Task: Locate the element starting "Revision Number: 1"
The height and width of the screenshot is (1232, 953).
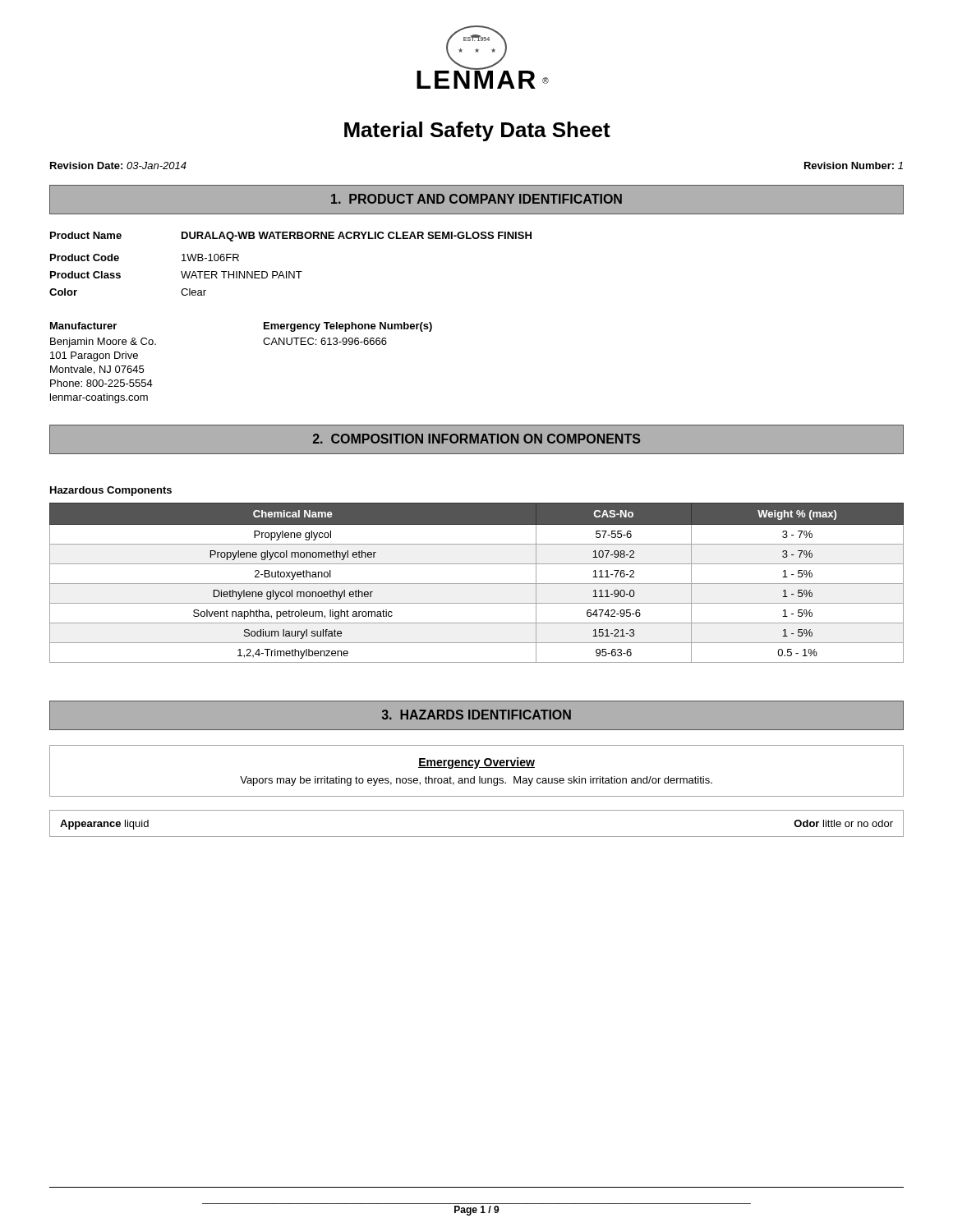Action: (x=854, y=165)
